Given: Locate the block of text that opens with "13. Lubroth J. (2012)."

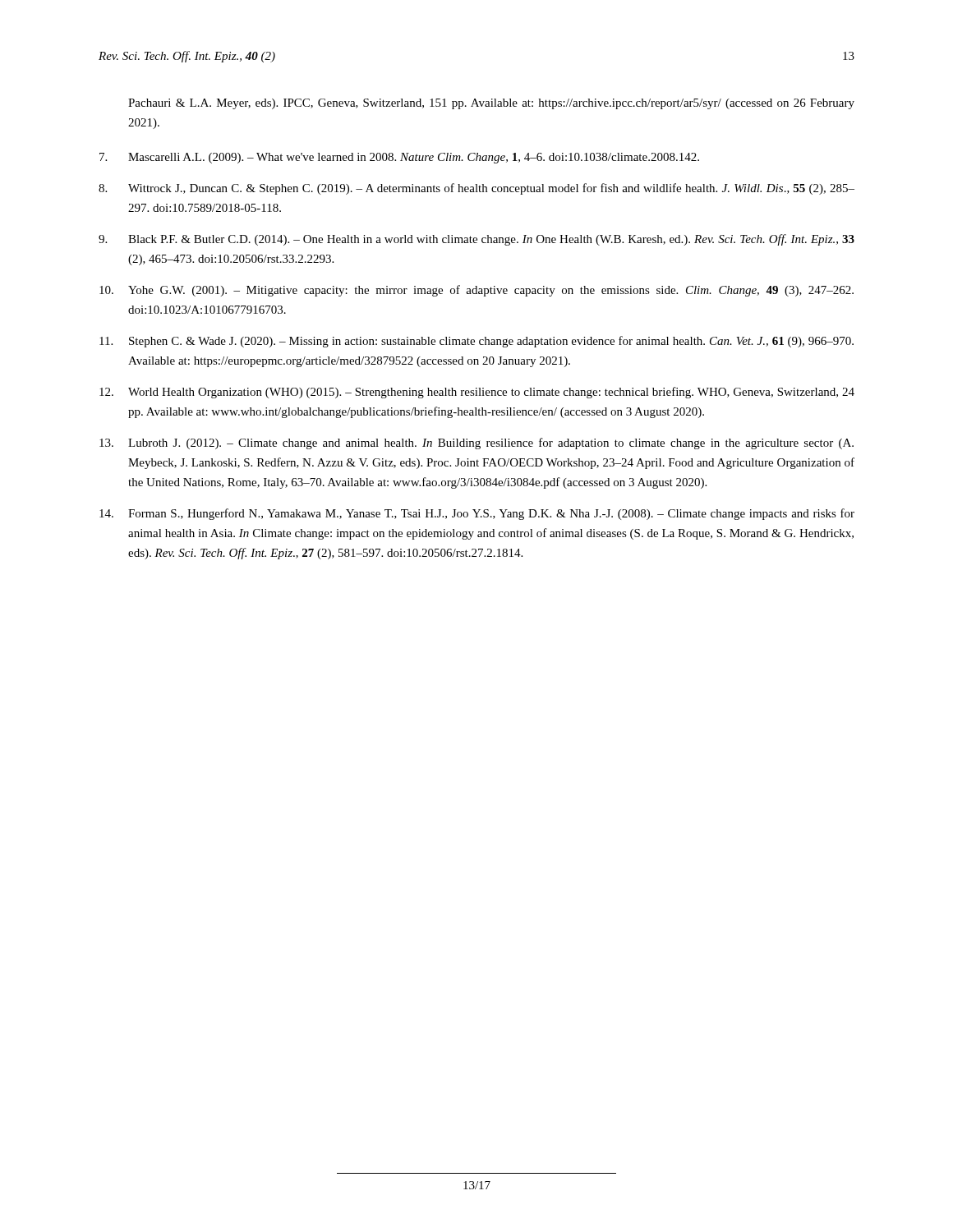Looking at the screenshot, I should point(476,462).
